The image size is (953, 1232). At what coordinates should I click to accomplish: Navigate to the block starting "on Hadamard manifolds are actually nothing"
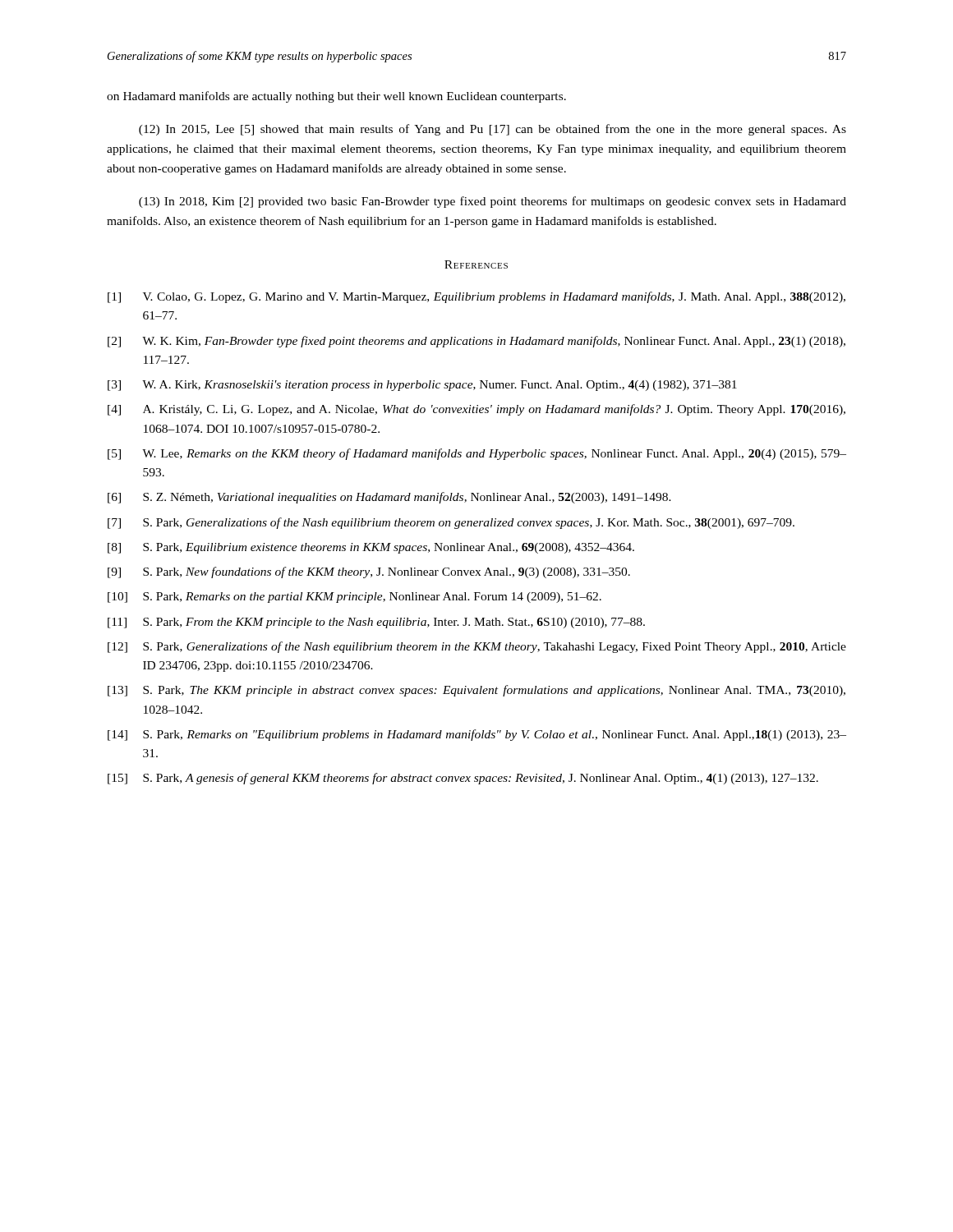337,96
